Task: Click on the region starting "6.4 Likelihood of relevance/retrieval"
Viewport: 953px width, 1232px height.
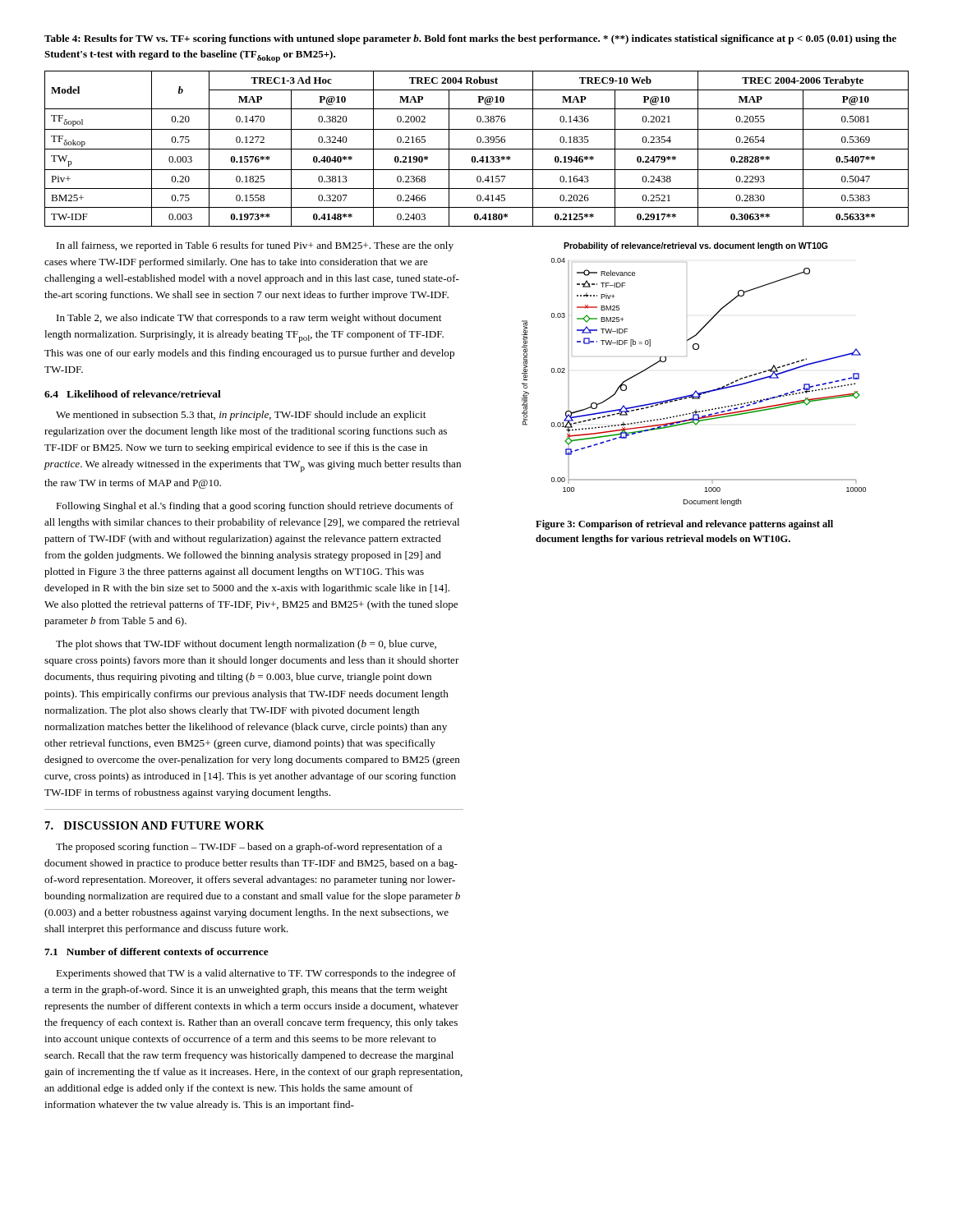Action: tap(133, 394)
